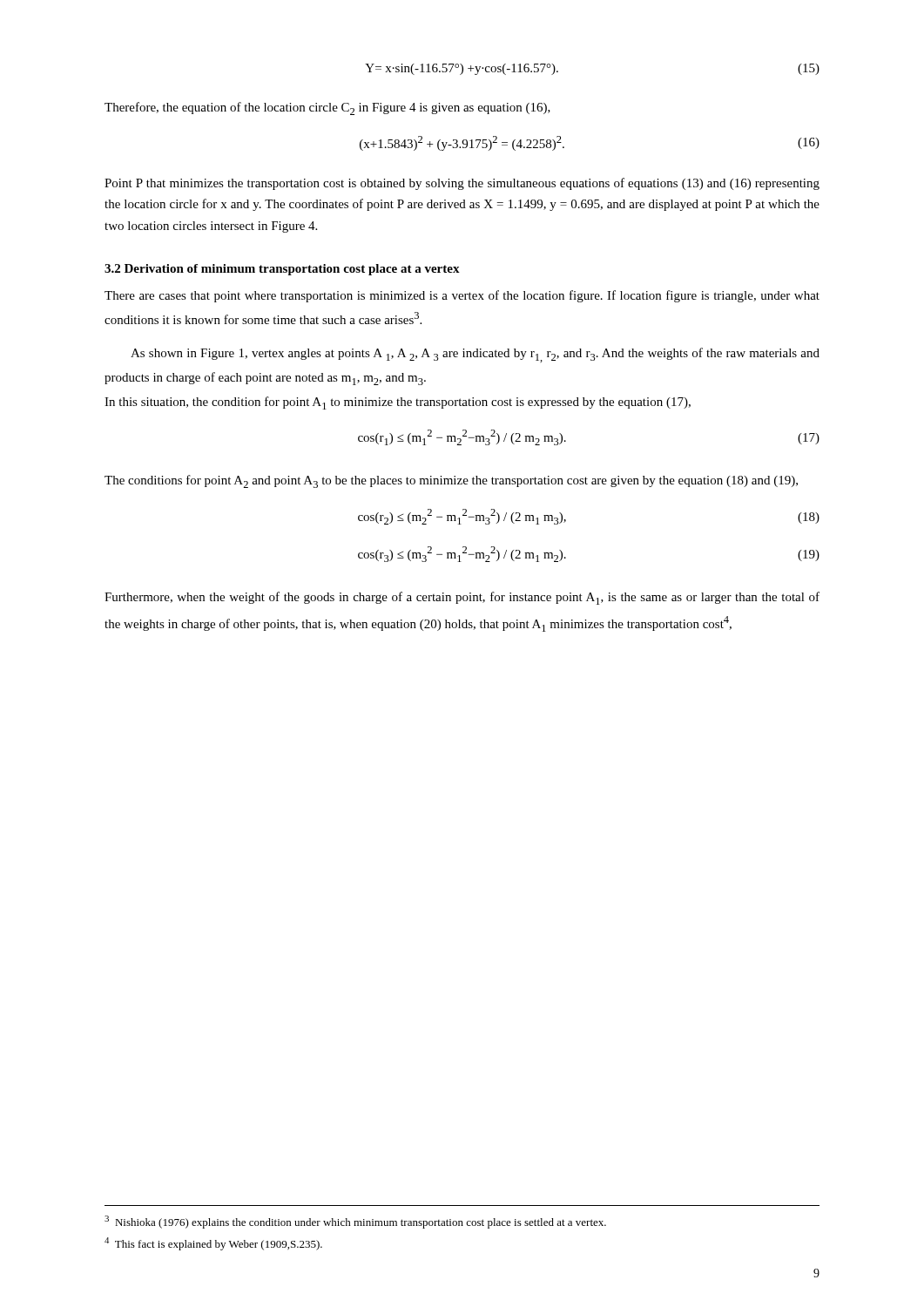Navigate to the block starting "Point P that minimizes the transportation cost"

coord(462,204)
